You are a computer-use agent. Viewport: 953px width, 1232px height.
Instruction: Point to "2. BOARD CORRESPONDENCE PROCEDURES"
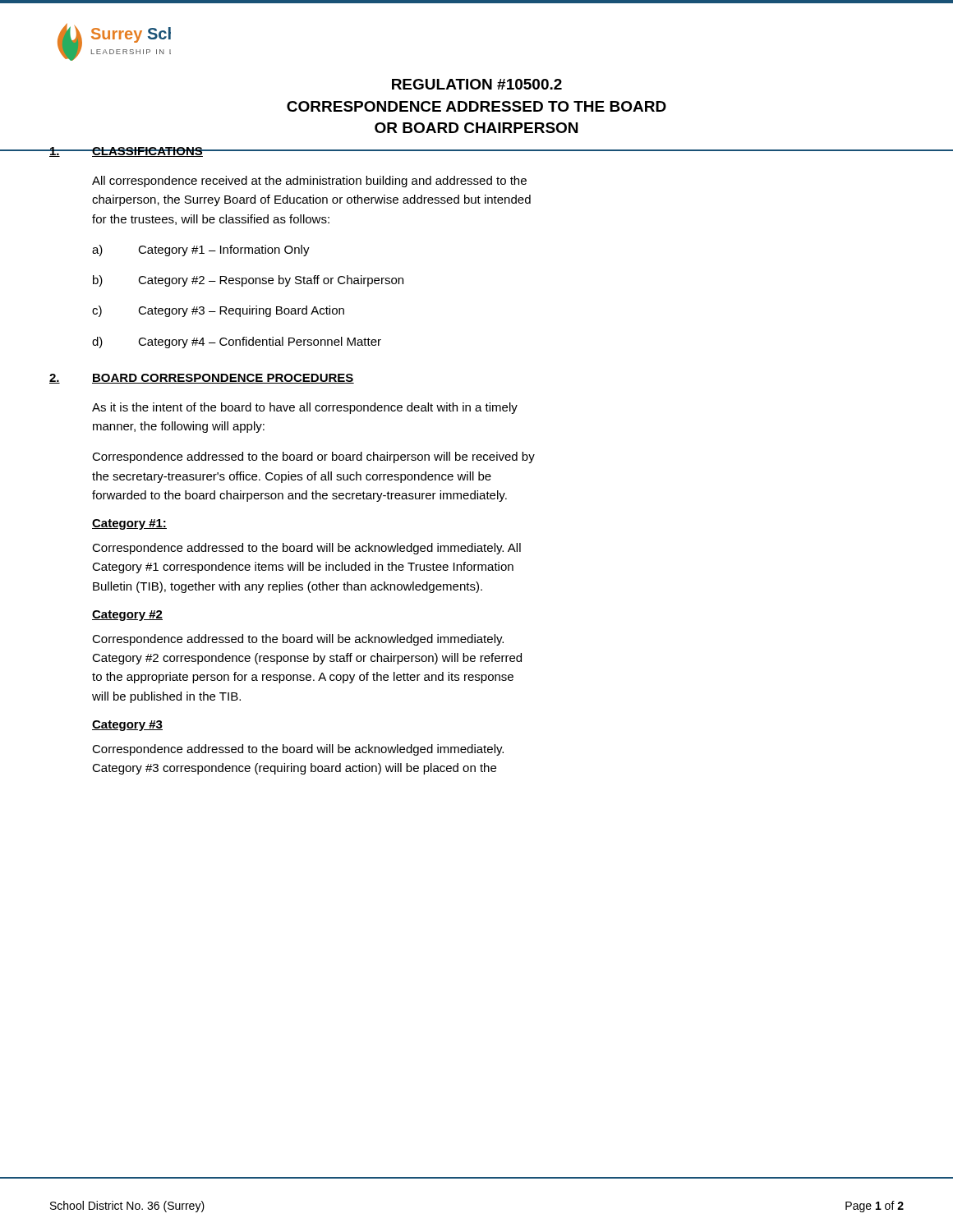pos(201,377)
